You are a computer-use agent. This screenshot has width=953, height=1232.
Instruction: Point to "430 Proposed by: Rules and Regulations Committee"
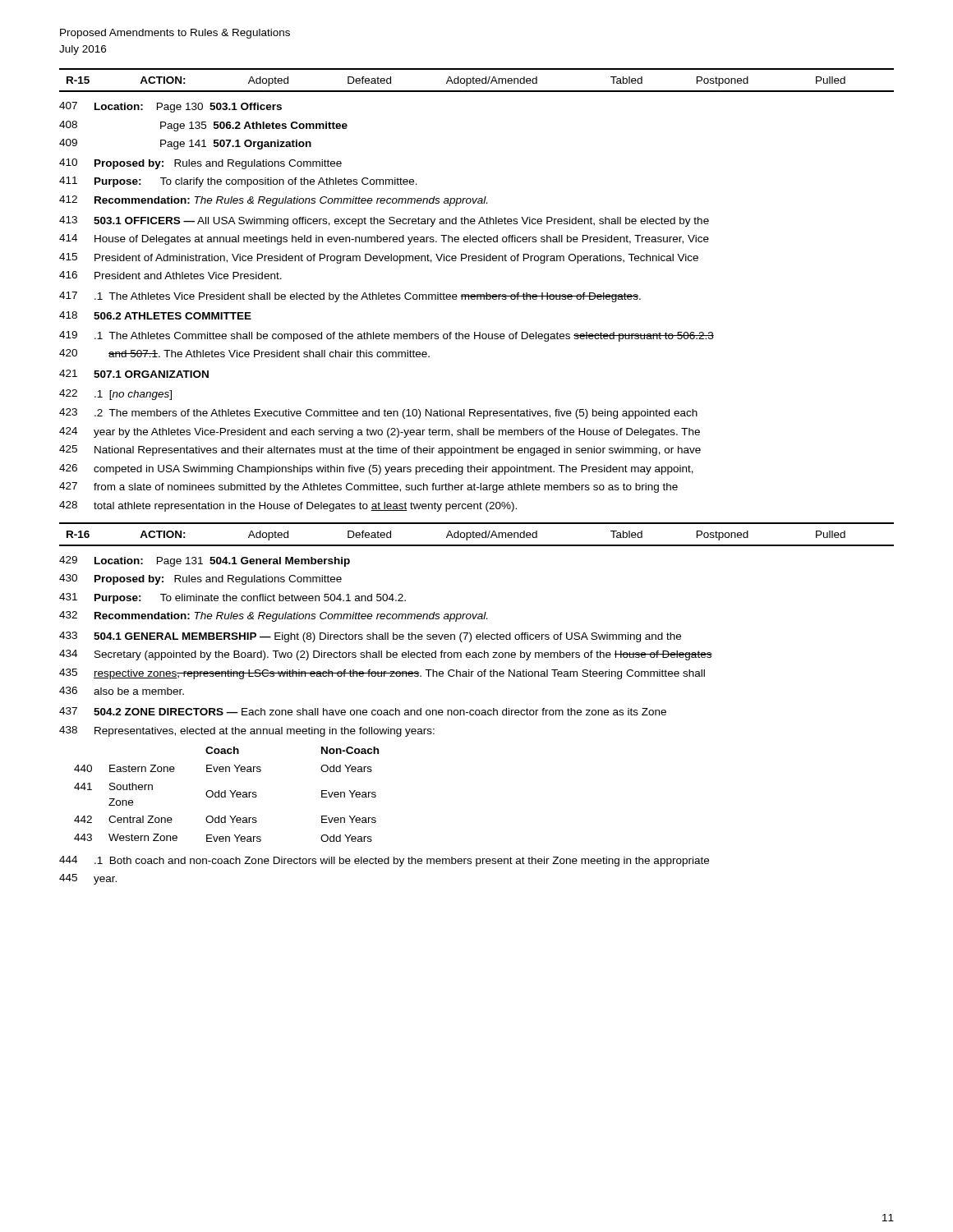pyautogui.click(x=200, y=579)
